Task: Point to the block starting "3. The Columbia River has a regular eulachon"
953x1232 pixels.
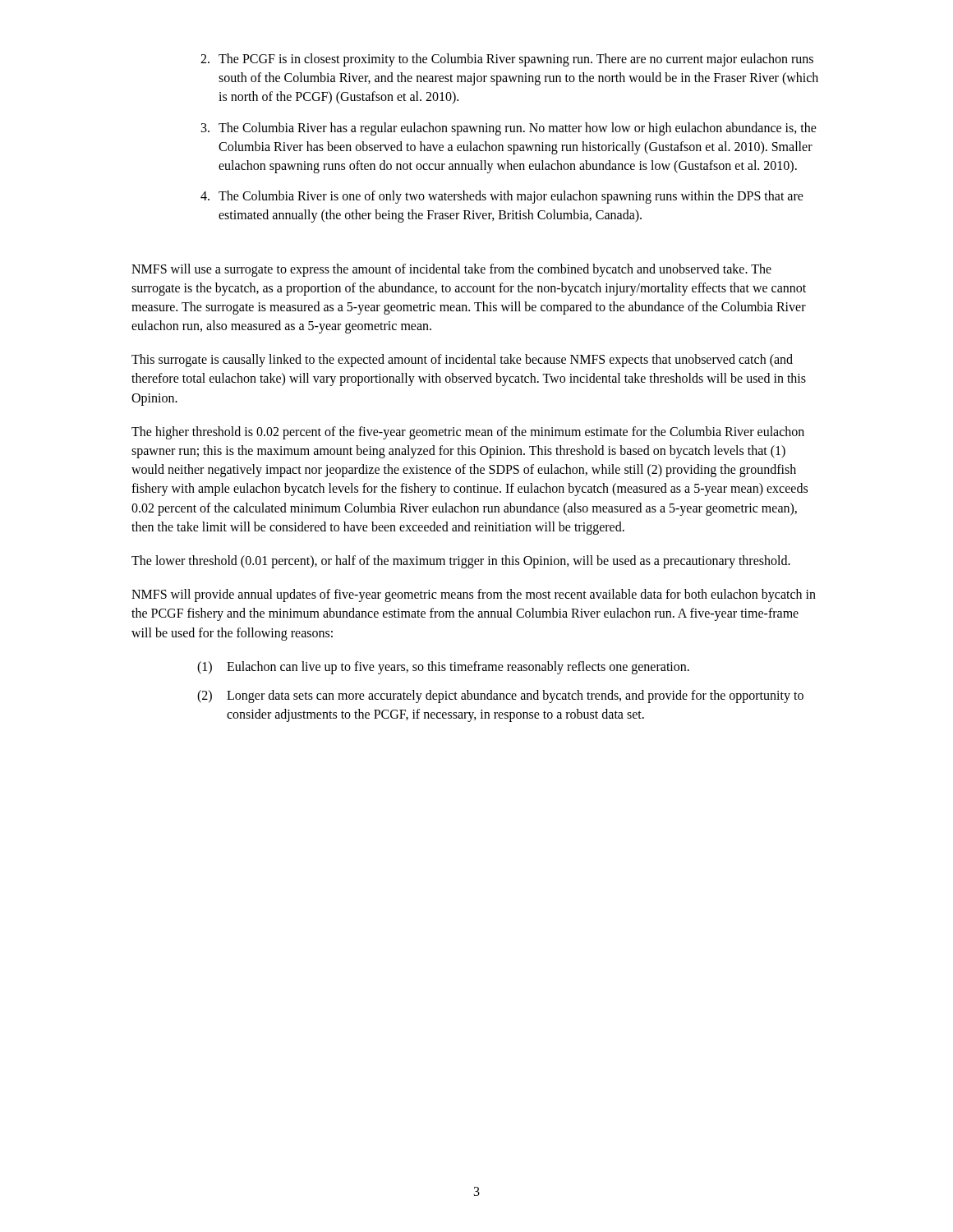Action: click(x=501, y=146)
